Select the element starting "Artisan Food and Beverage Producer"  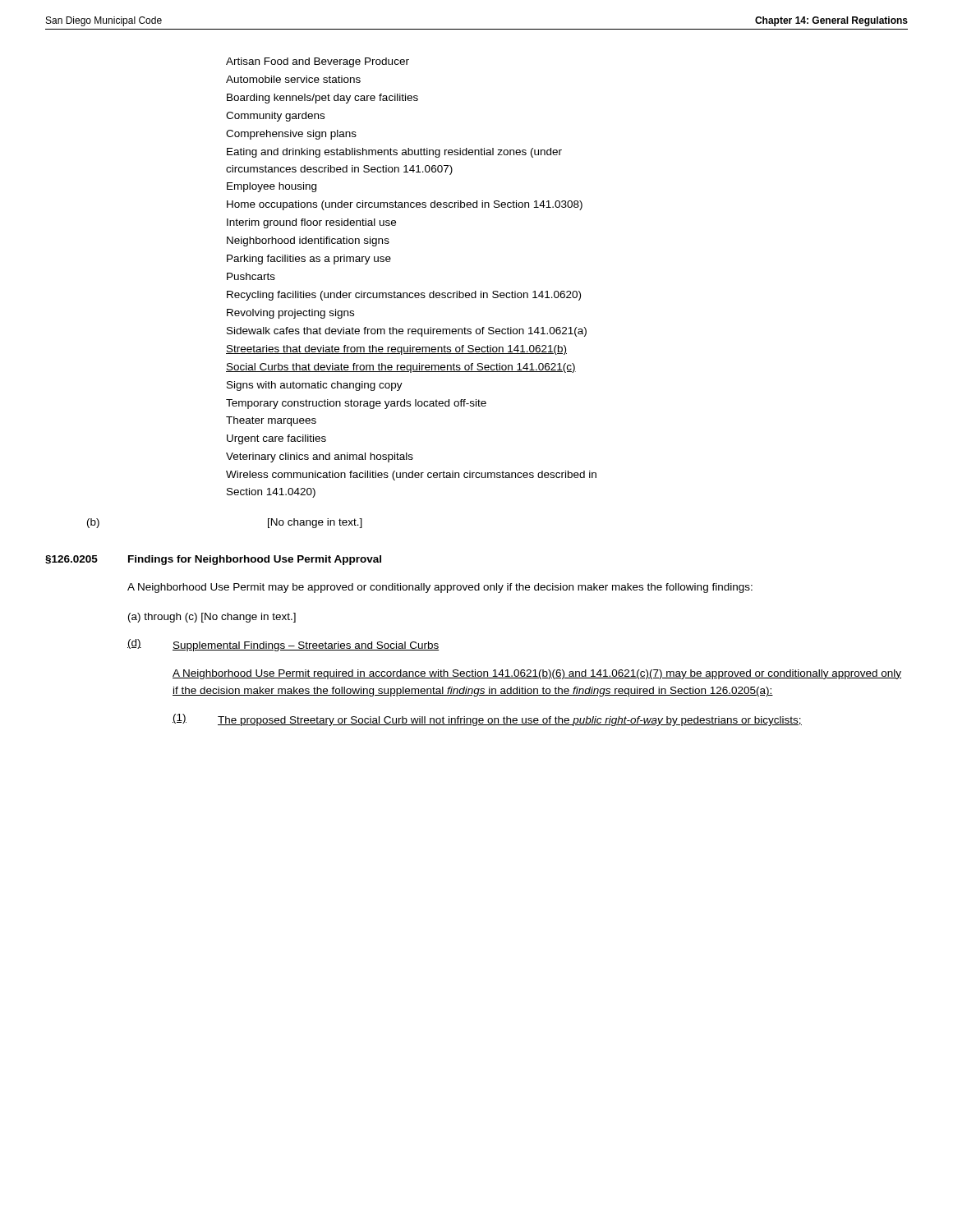(317, 61)
